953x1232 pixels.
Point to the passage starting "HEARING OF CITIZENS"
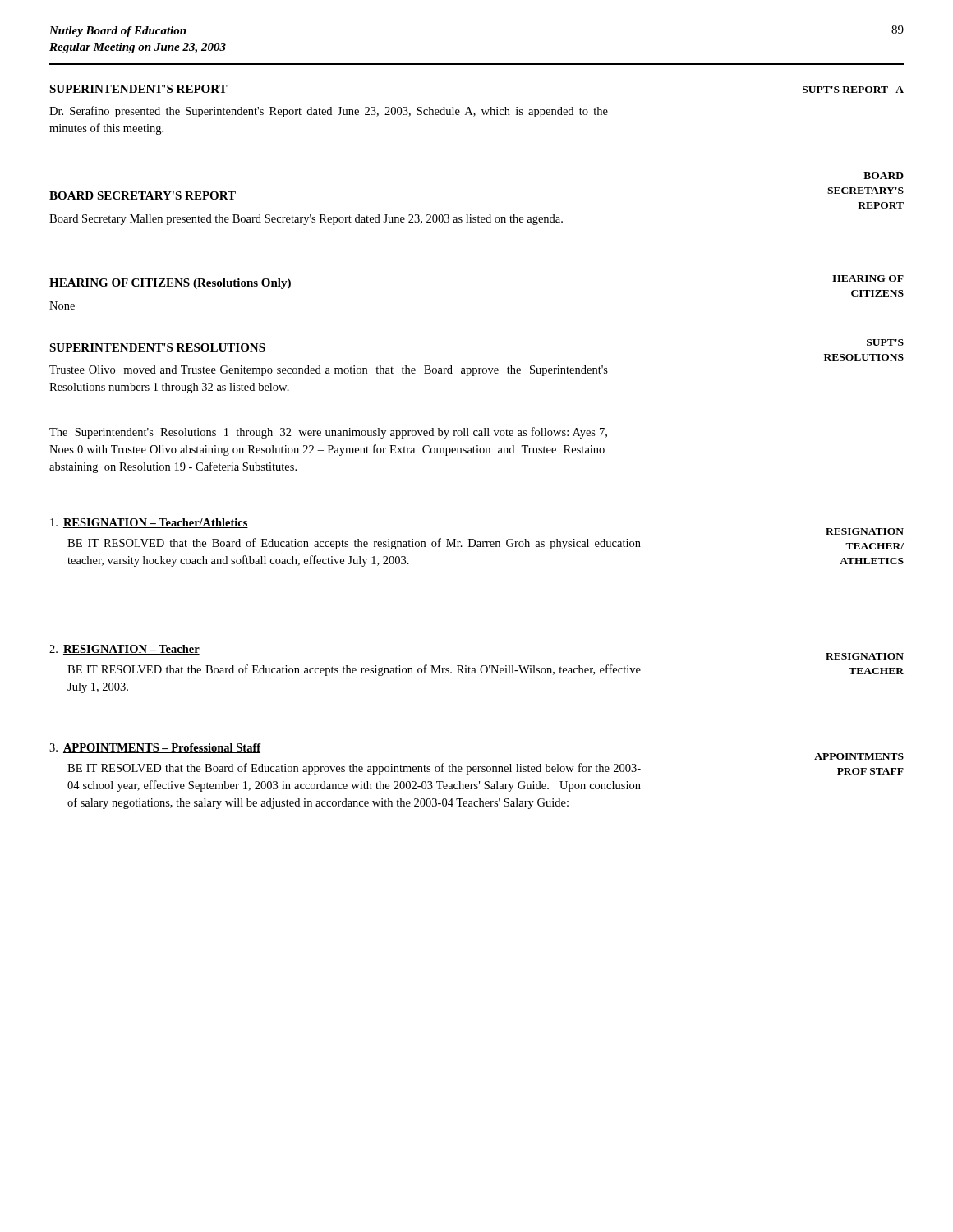pyautogui.click(x=170, y=283)
